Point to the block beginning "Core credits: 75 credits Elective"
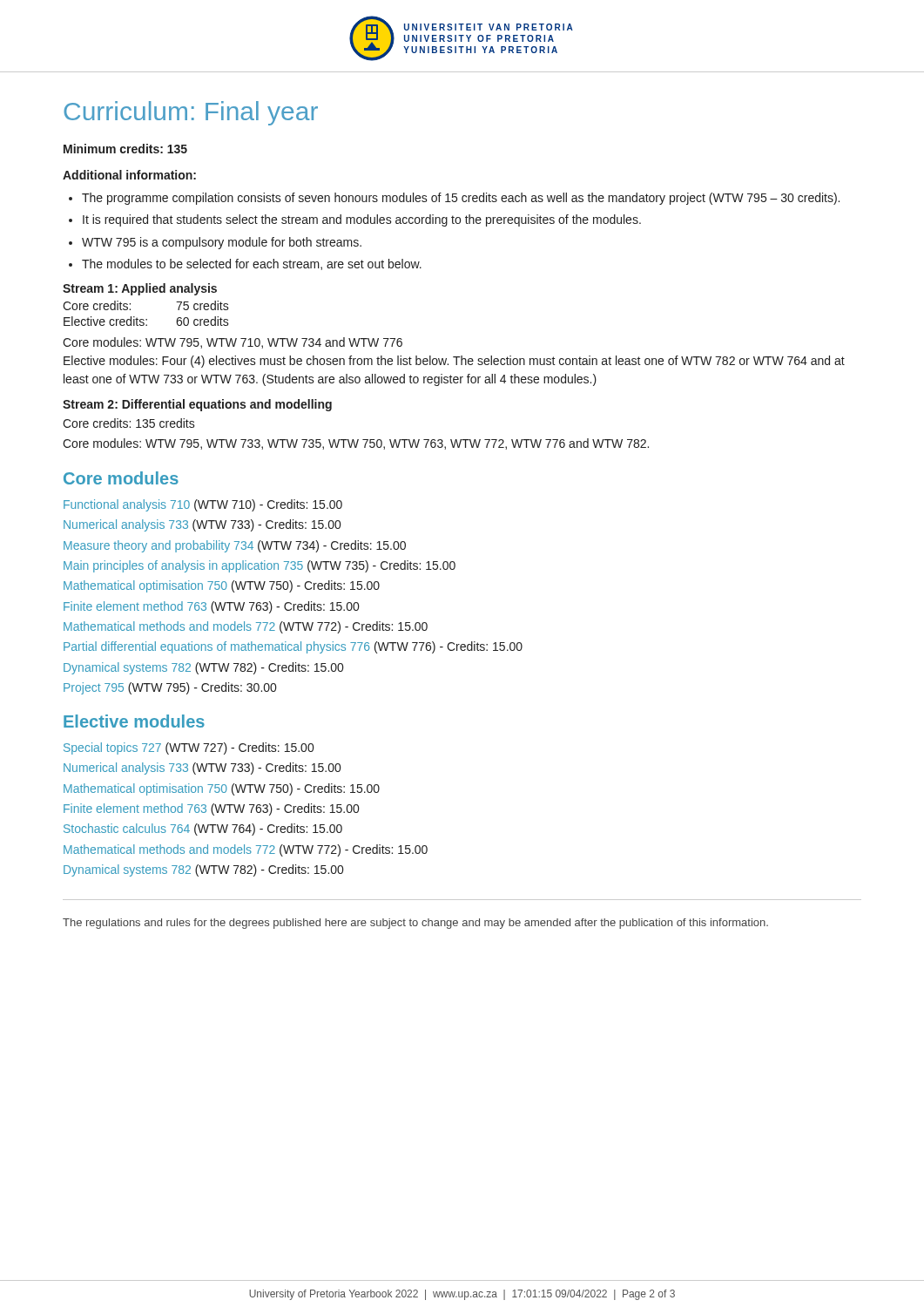This screenshot has height=1307, width=924. point(146,315)
